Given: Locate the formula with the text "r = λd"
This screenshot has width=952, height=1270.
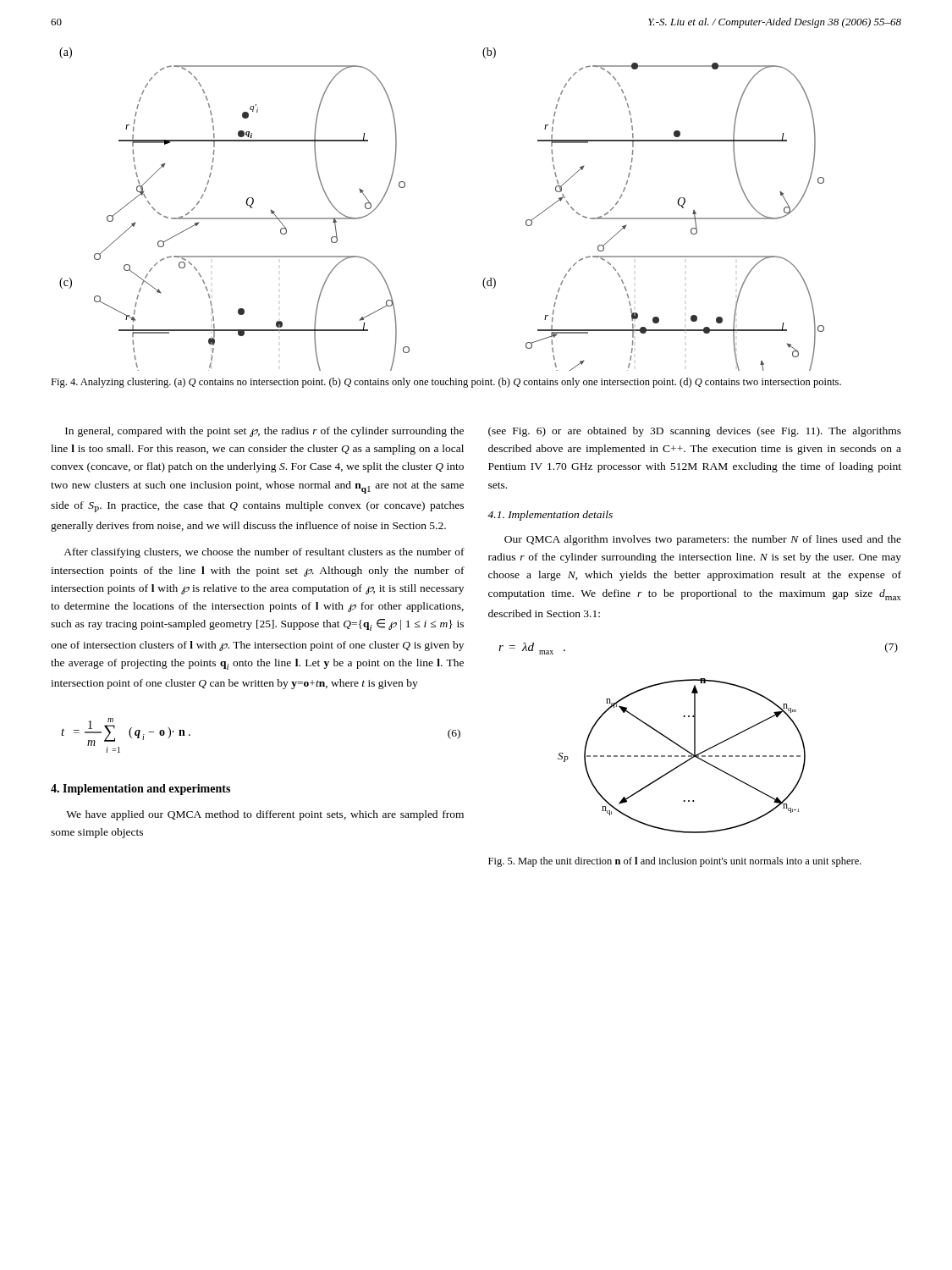Looking at the screenshot, I should (532, 648).
